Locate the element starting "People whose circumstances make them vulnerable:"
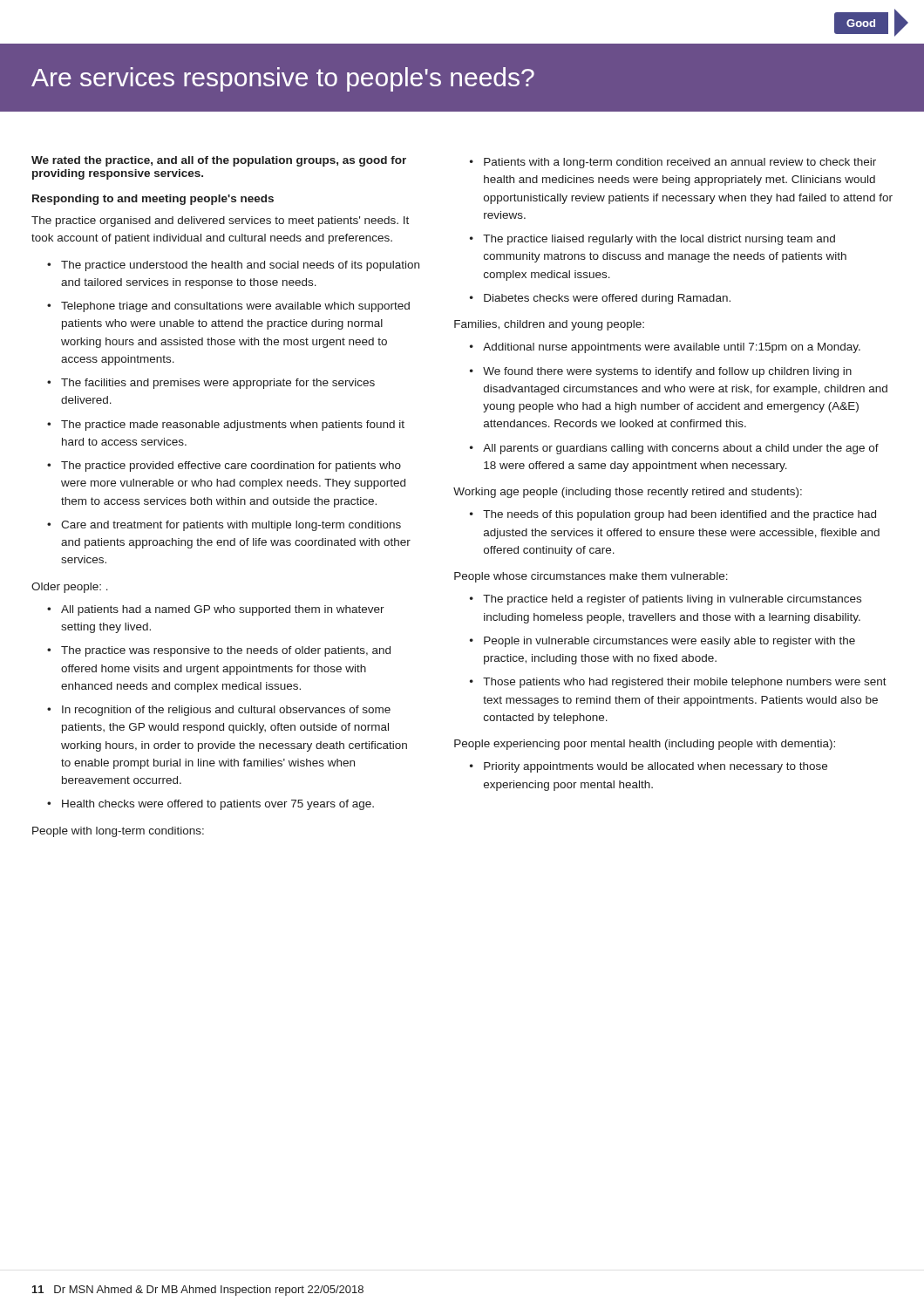This screenshot has height=1308, width=924. click(x=591, y=576)
